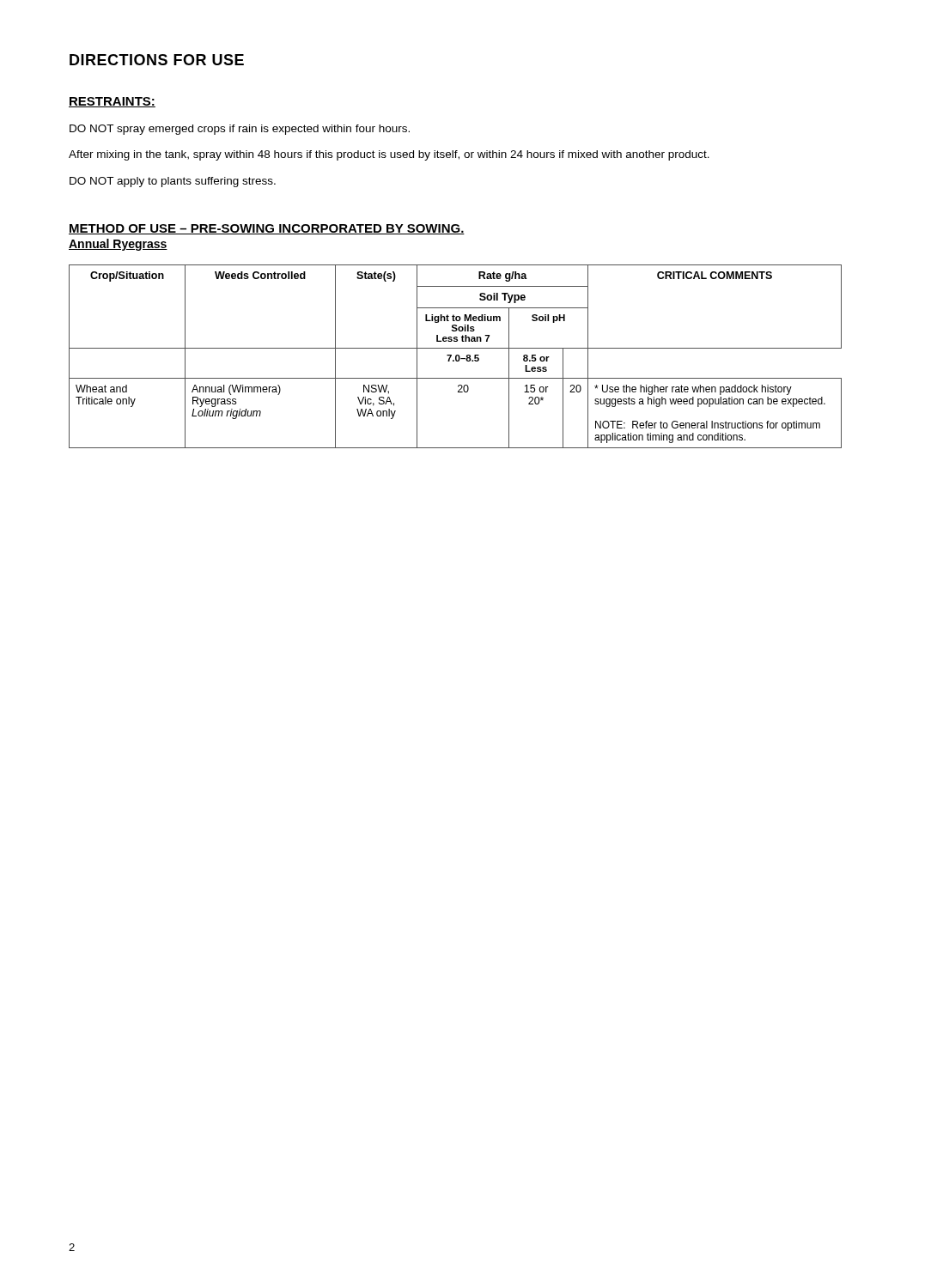Click on the region starting "Annual Ryegrass"
This screenshot has width=937, height=1288.
tap(118, 244)
